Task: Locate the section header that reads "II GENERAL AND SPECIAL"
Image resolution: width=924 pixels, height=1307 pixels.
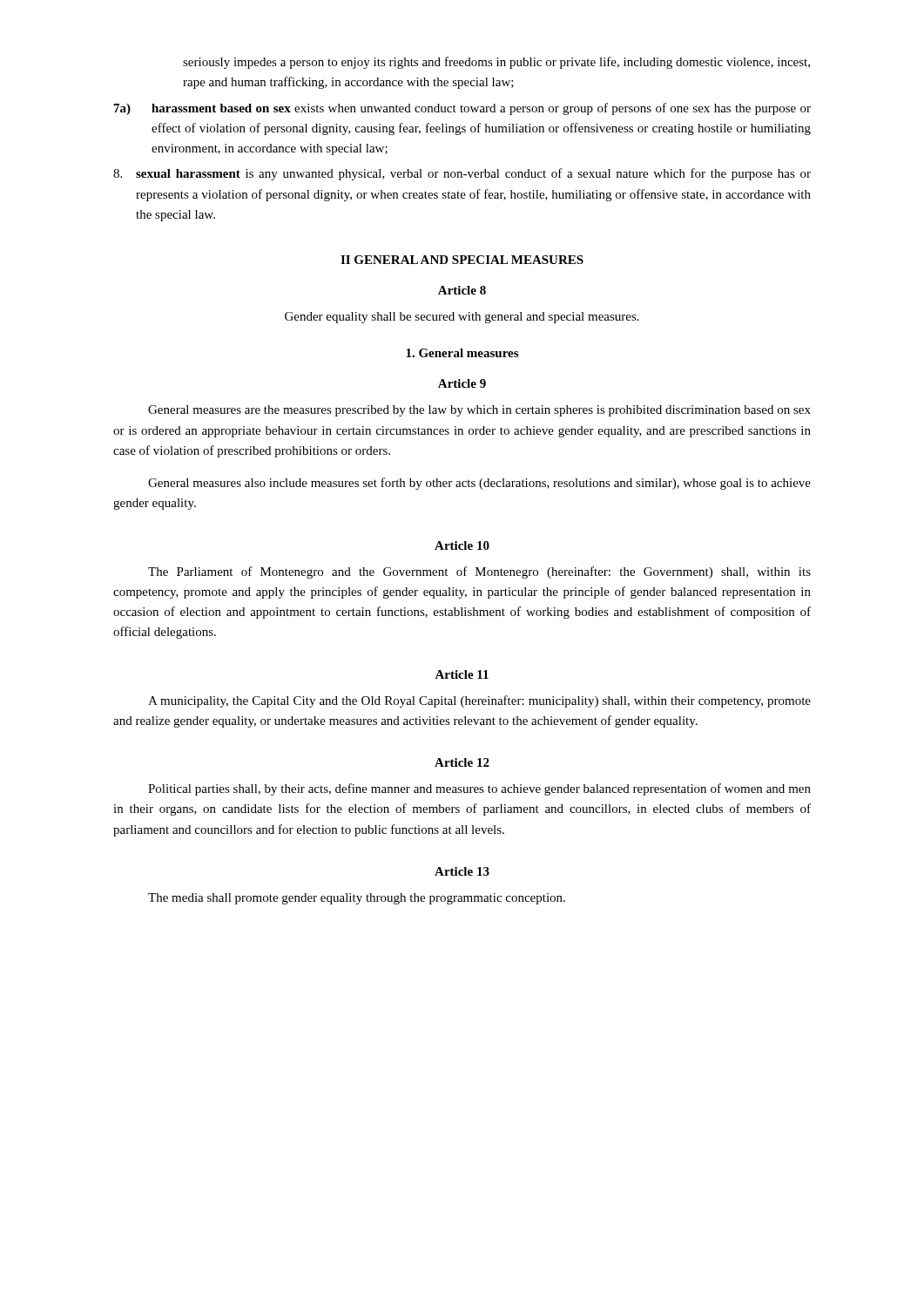Action: (x=462, y=260)
